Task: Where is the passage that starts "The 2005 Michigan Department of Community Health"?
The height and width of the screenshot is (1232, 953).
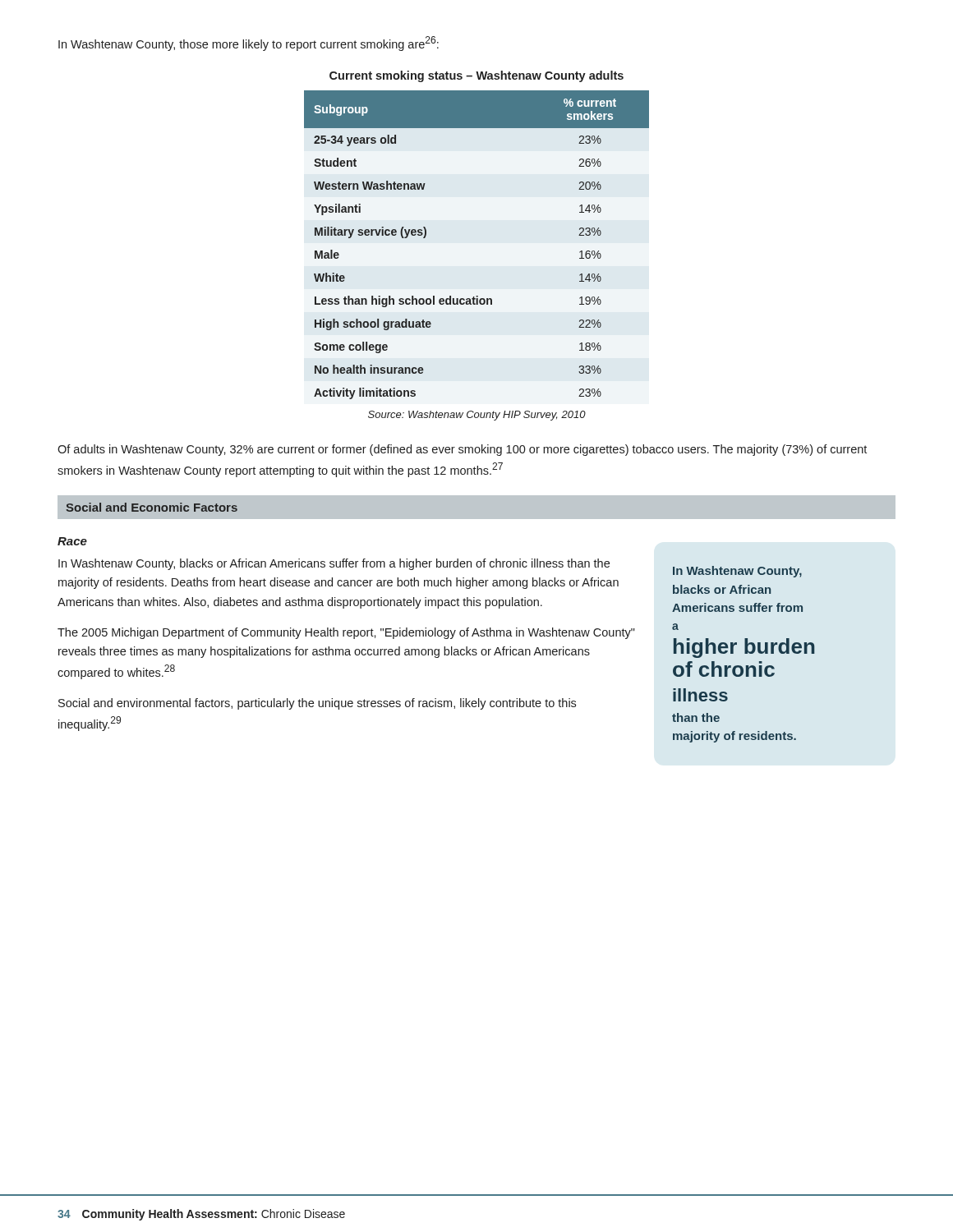Action: pyautogui.click(x=346, y=652)
